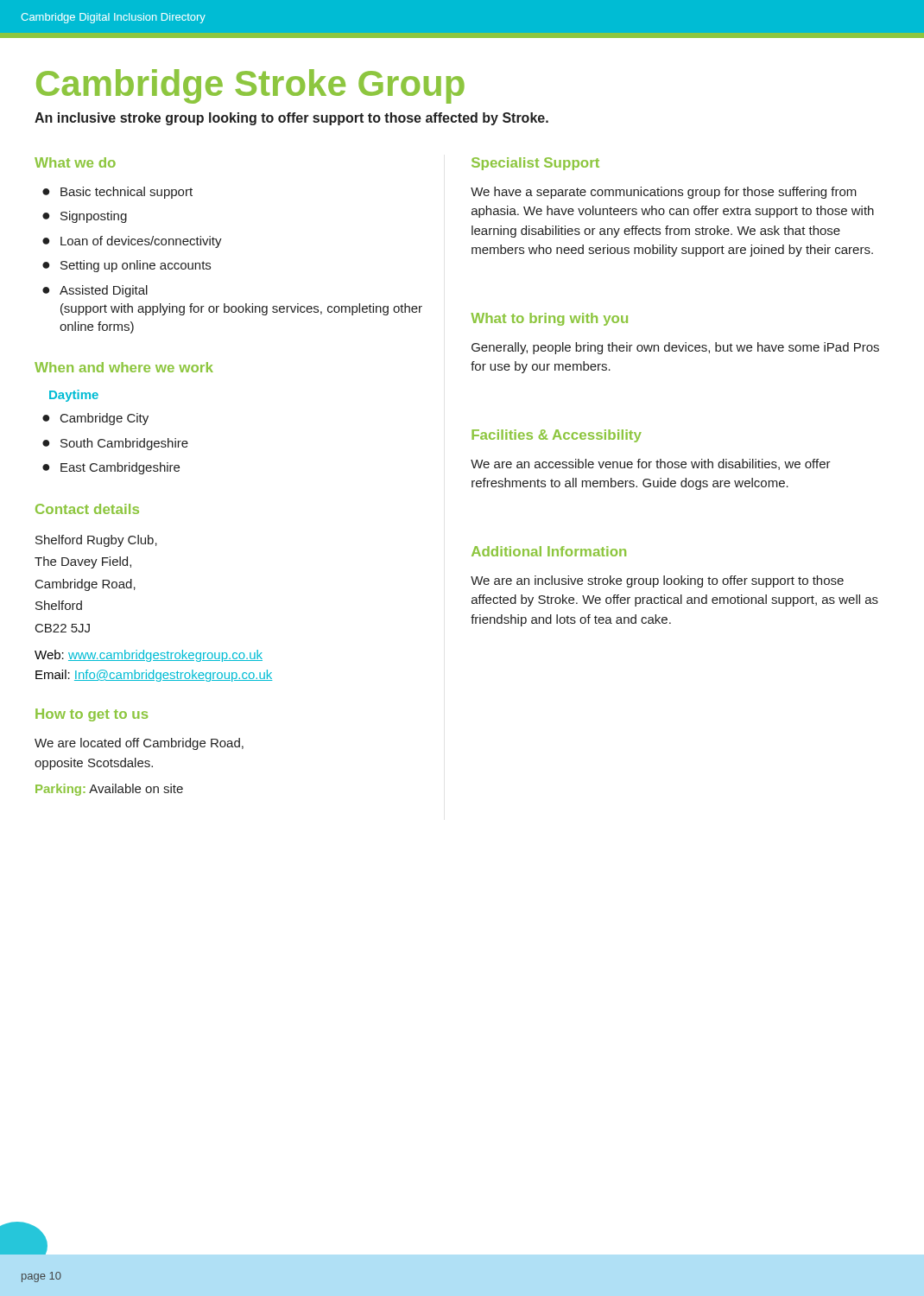Screen dimensions: 1296x924
Task: Point to the element starting "What we do"
Action: pos(75,163)
